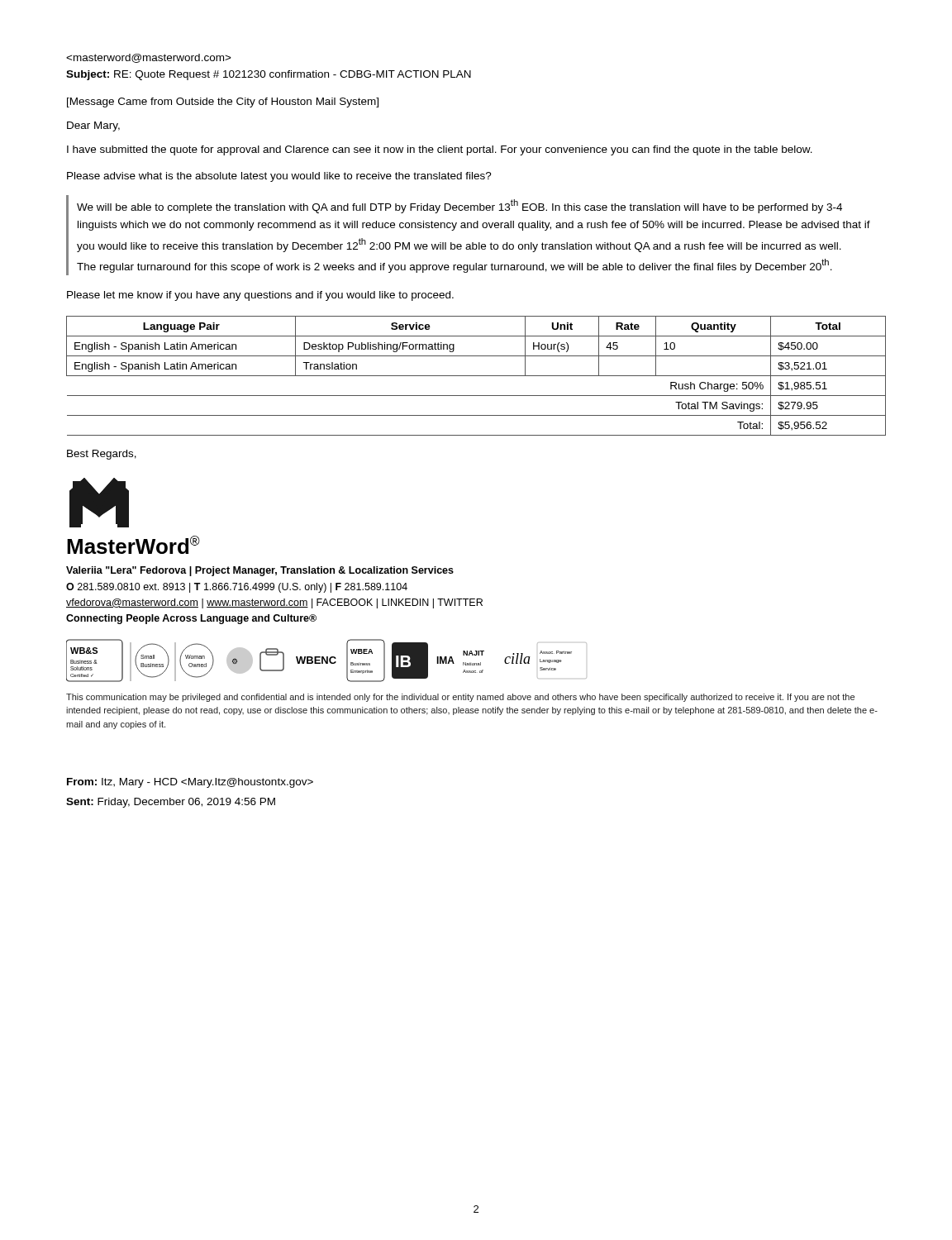Navigate to the text starting "Dear Mary,"

(x=93, y=125)
